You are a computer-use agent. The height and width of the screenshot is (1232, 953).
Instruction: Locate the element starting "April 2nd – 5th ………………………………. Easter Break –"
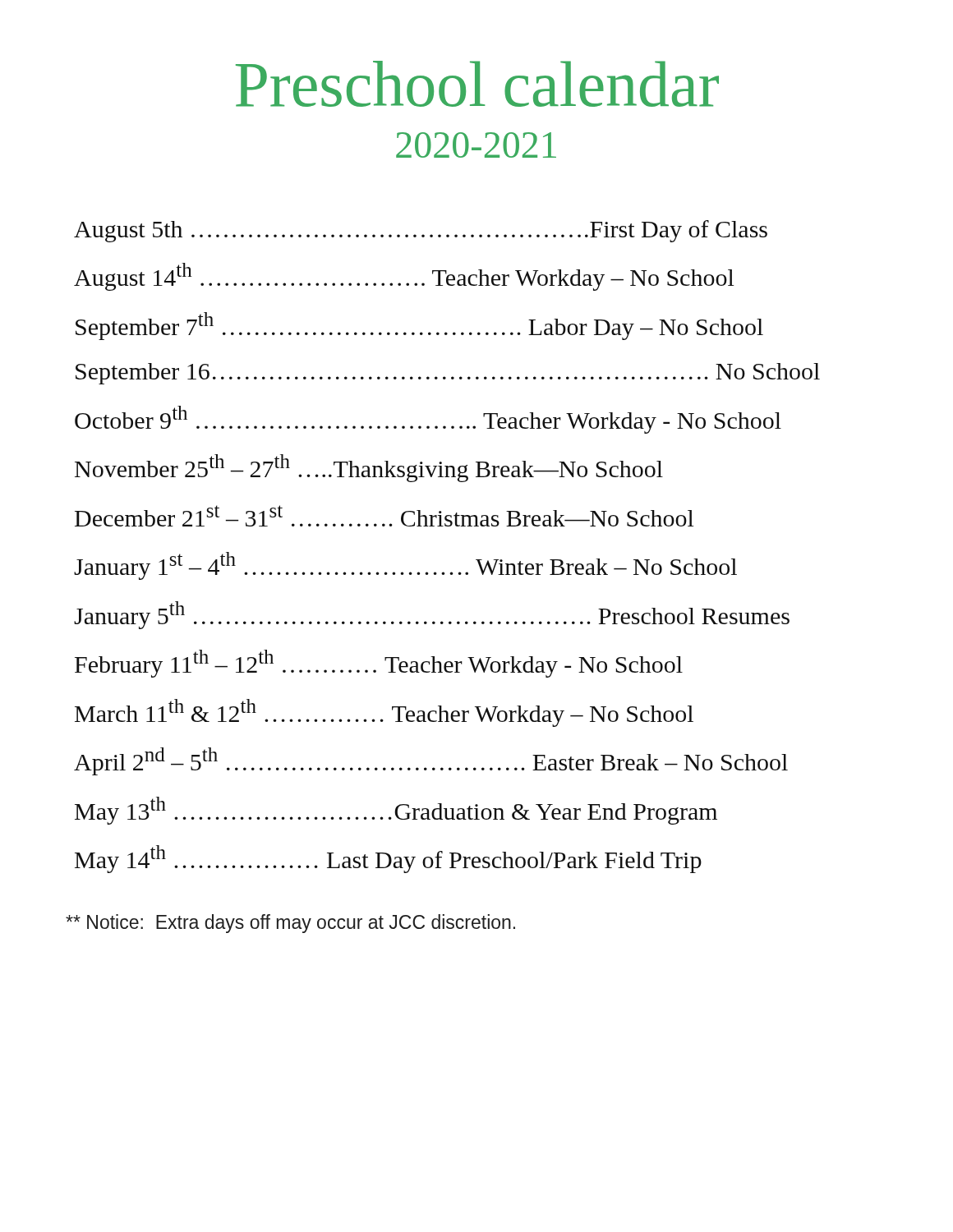pos(431,760)
